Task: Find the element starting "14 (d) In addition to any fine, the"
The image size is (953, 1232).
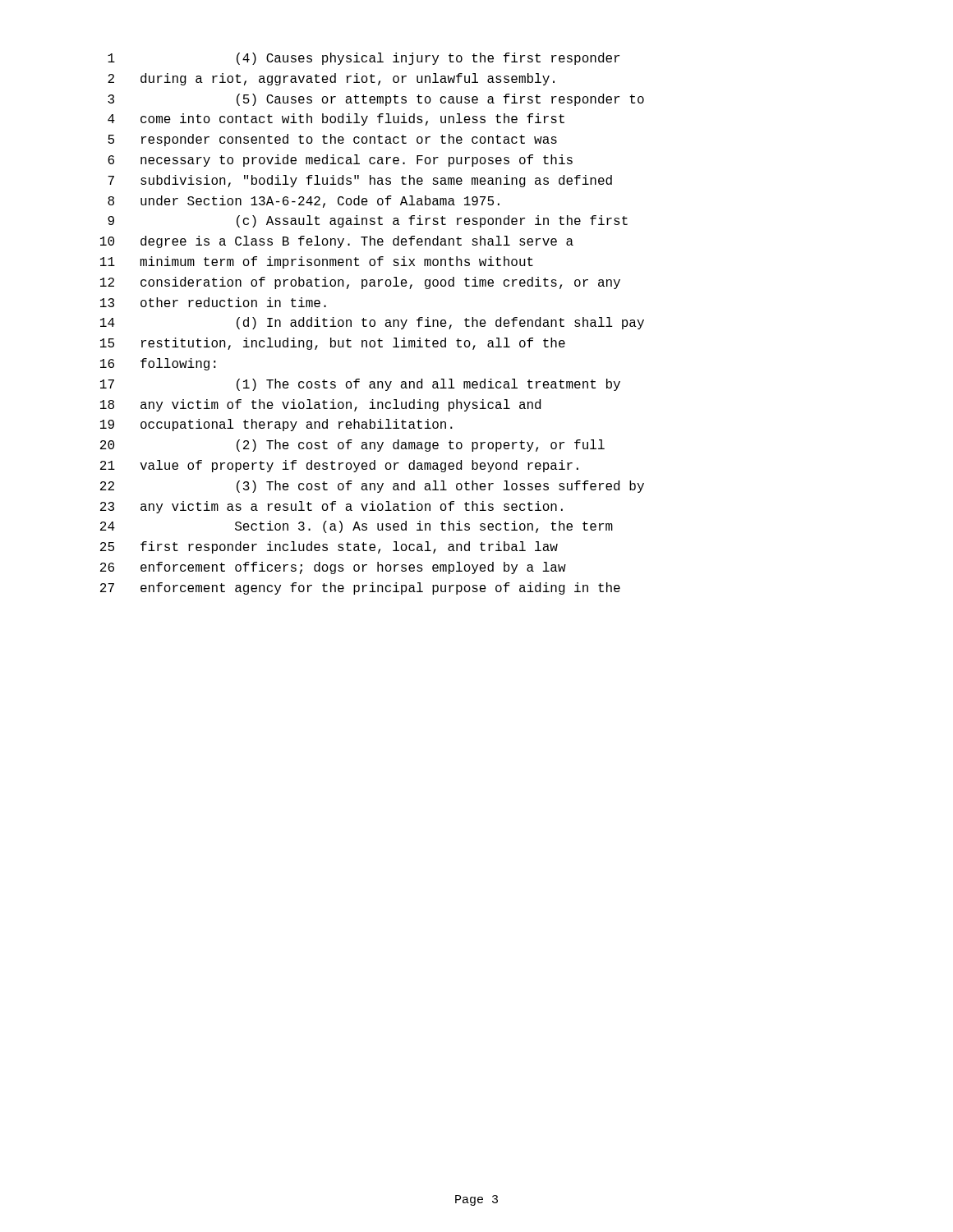Action: 476,324
